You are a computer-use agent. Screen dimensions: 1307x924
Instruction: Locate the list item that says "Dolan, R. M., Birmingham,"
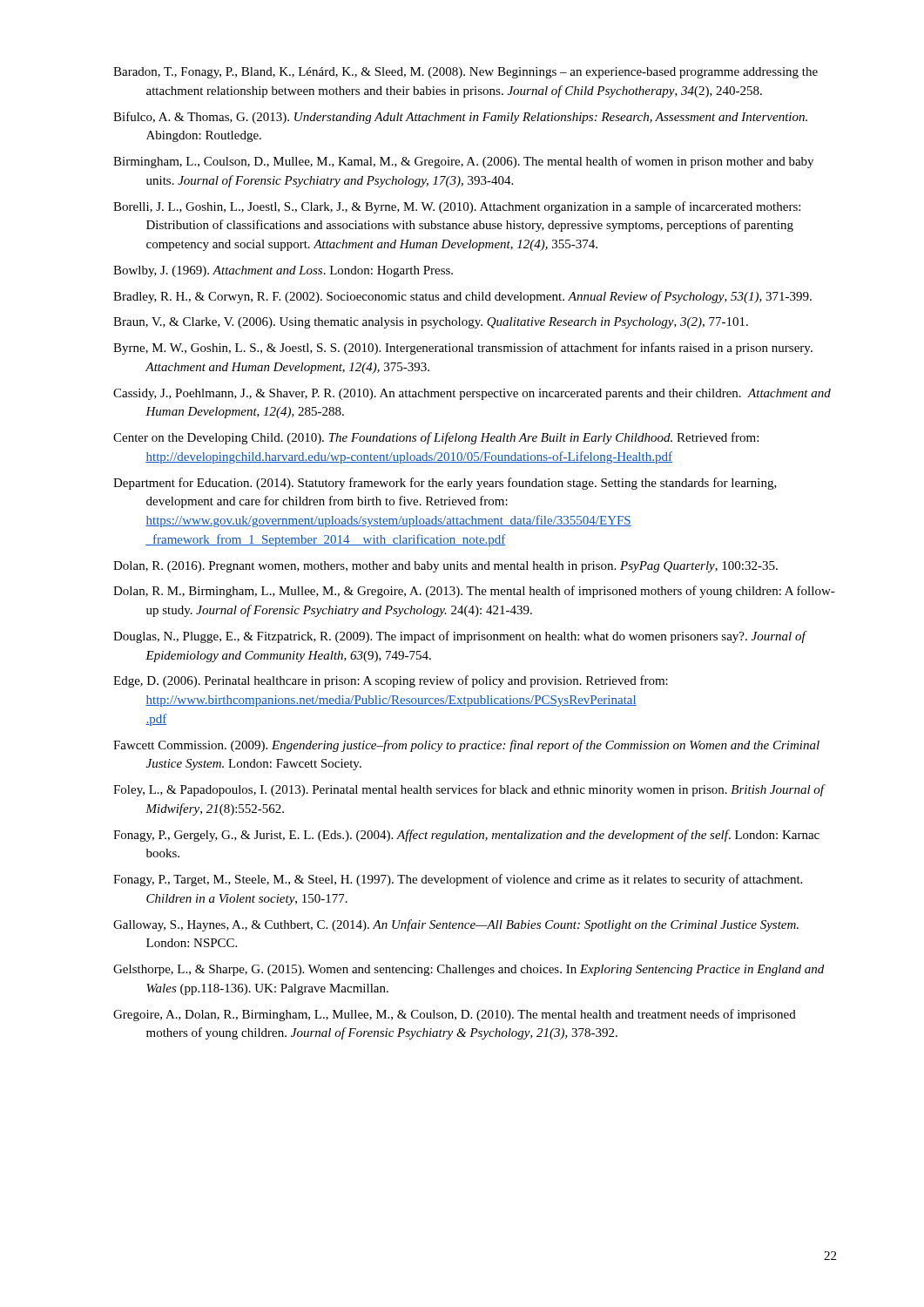click(x=474, y=600)
